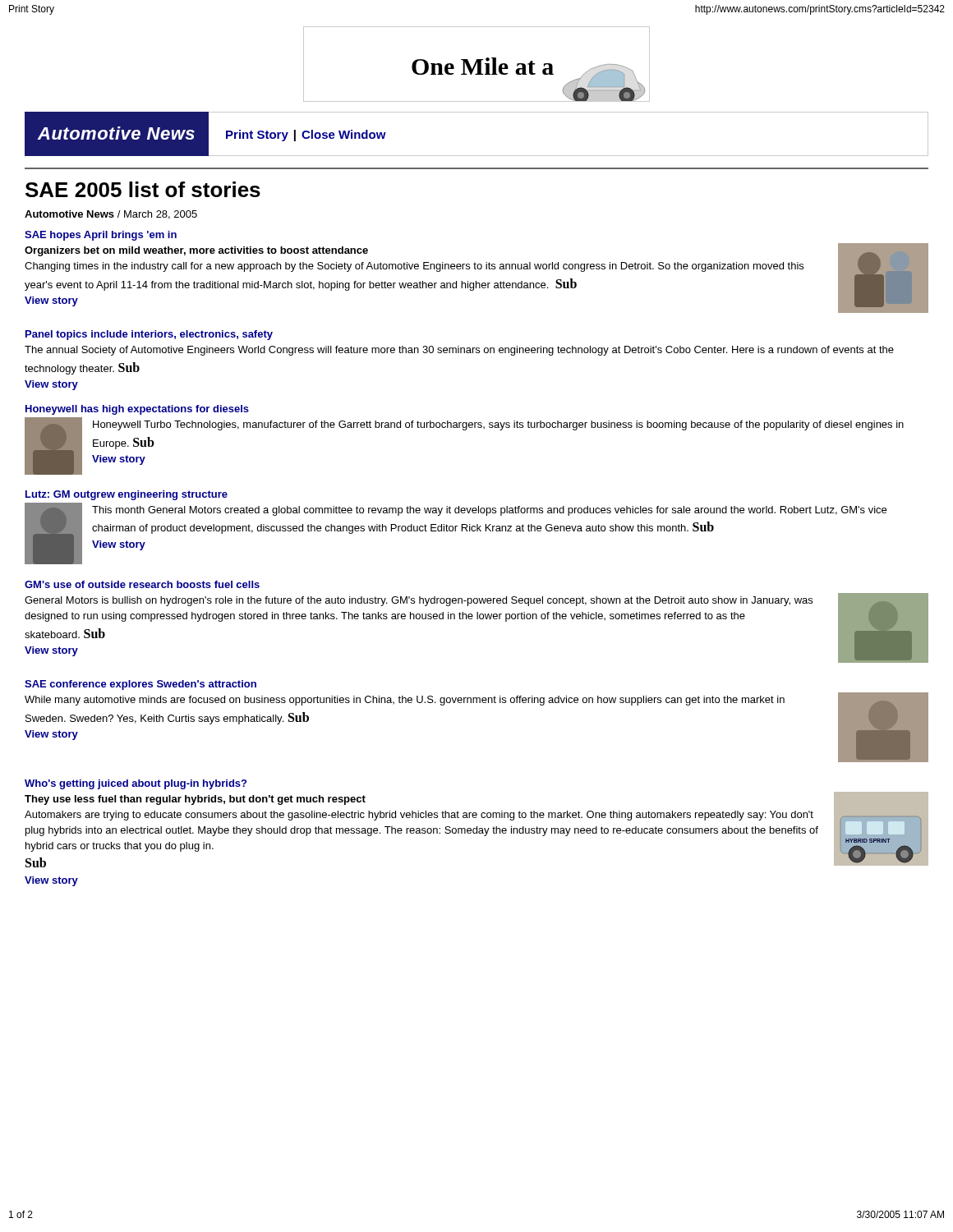Navigate to the text starting "Lutz: GM outgrew engineering structure"
This screenshot has width=953, height=1232.
coord(126,494)
